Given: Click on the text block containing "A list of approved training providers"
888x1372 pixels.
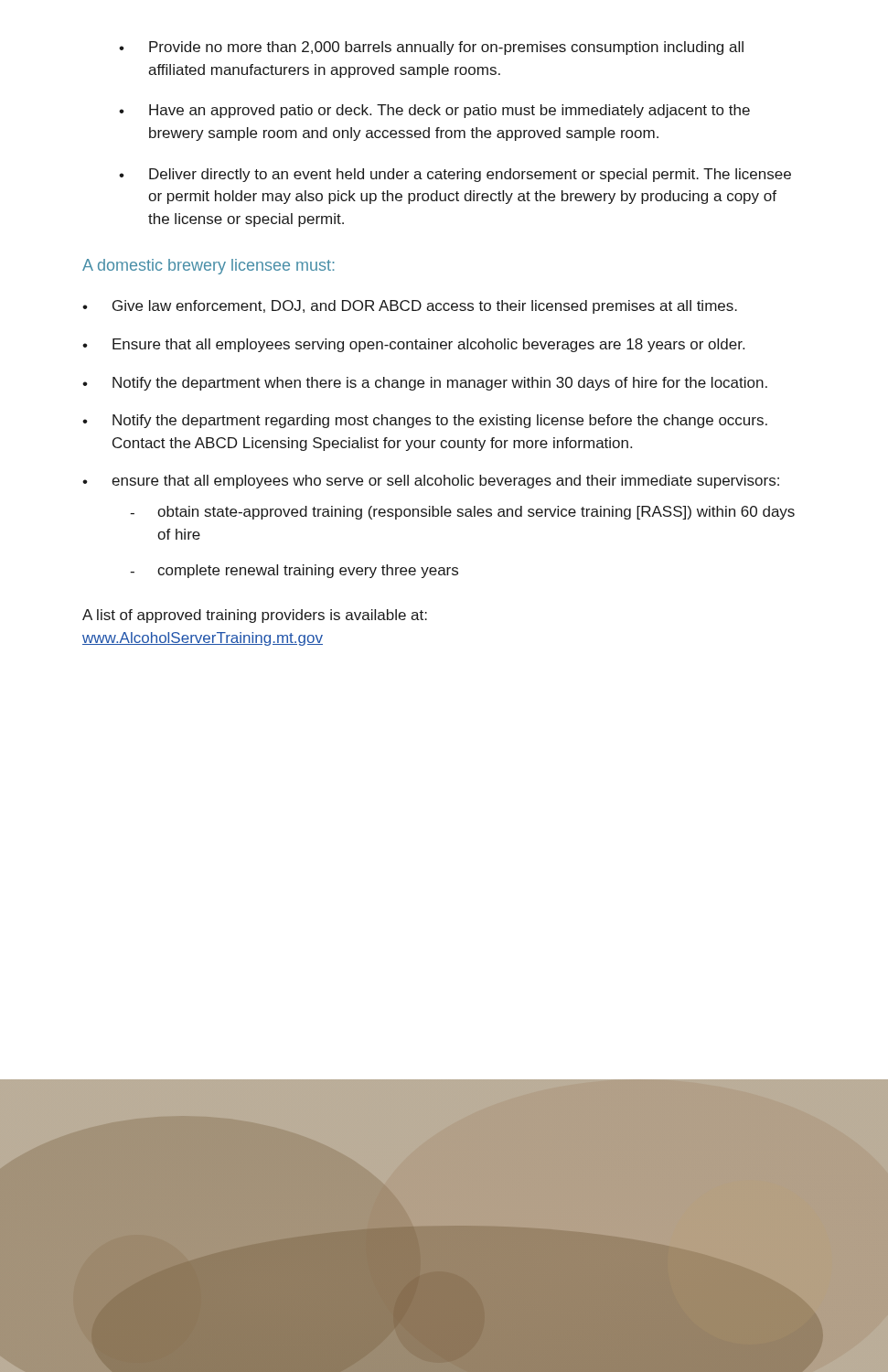Looking at the screenshot, I should coord(255,627).
